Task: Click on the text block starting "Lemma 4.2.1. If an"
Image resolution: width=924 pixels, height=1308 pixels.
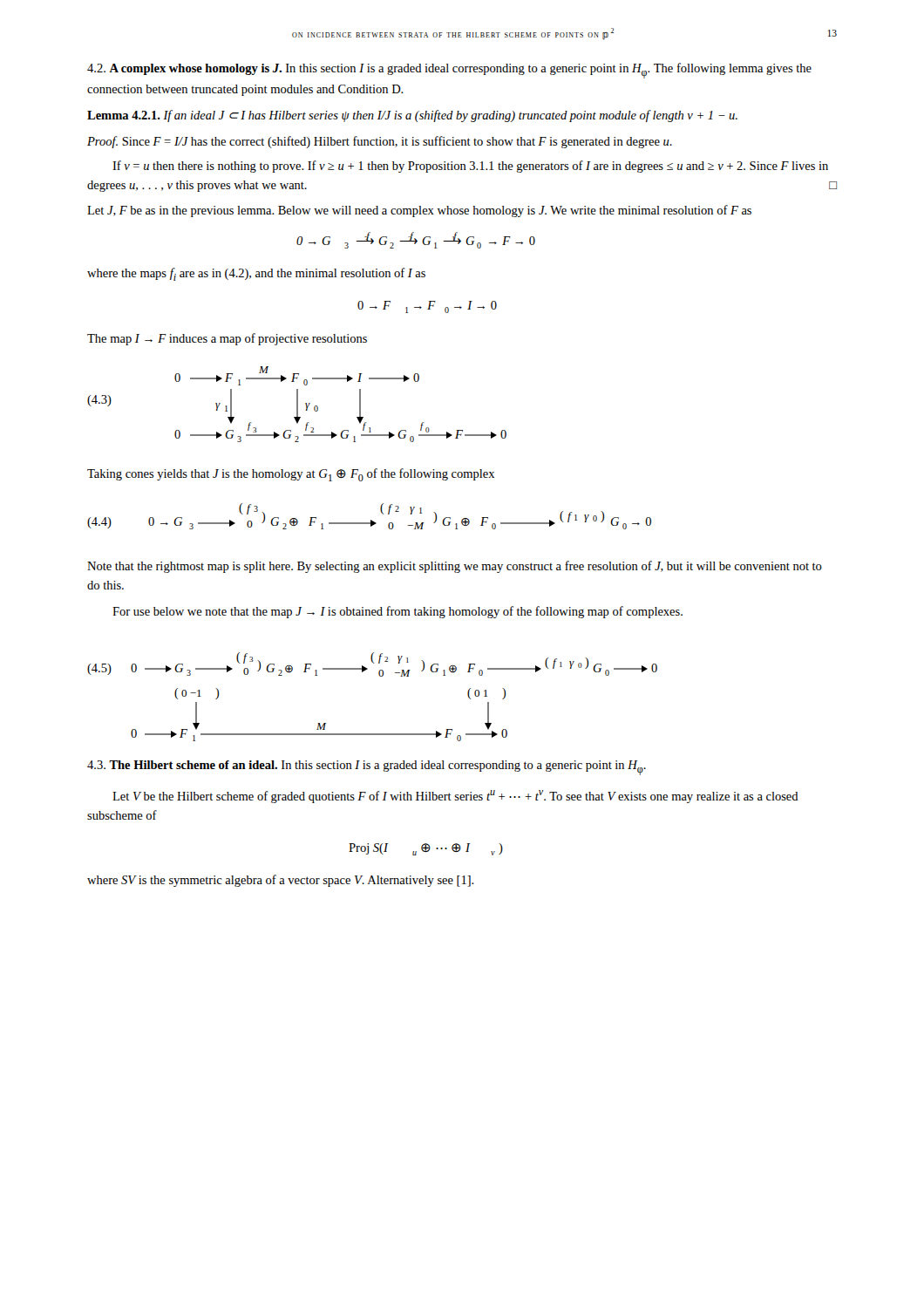Action: [x=413, y=115]
